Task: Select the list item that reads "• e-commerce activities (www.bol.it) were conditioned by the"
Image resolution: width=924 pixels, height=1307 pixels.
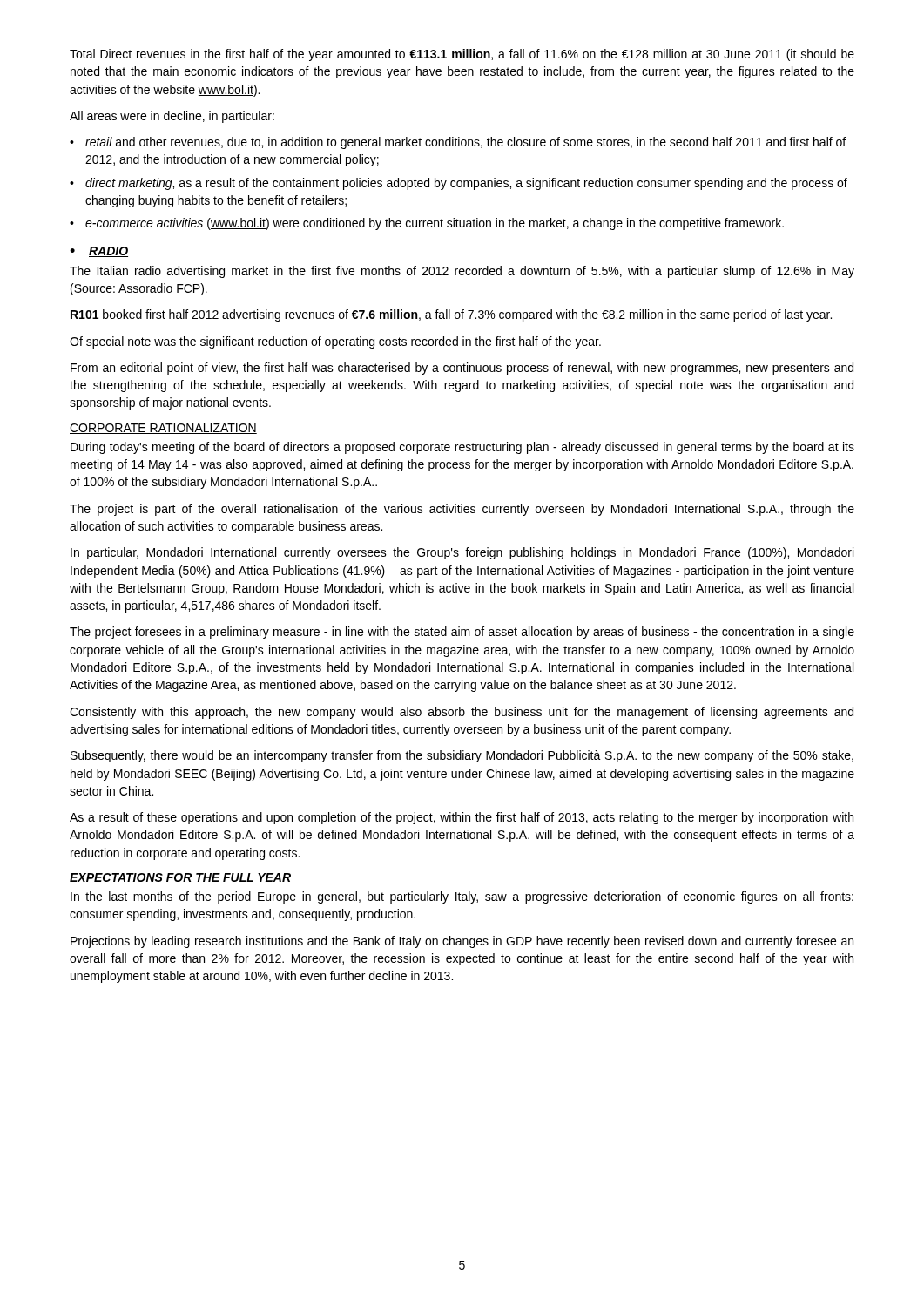Action: (x=427, y=223)
